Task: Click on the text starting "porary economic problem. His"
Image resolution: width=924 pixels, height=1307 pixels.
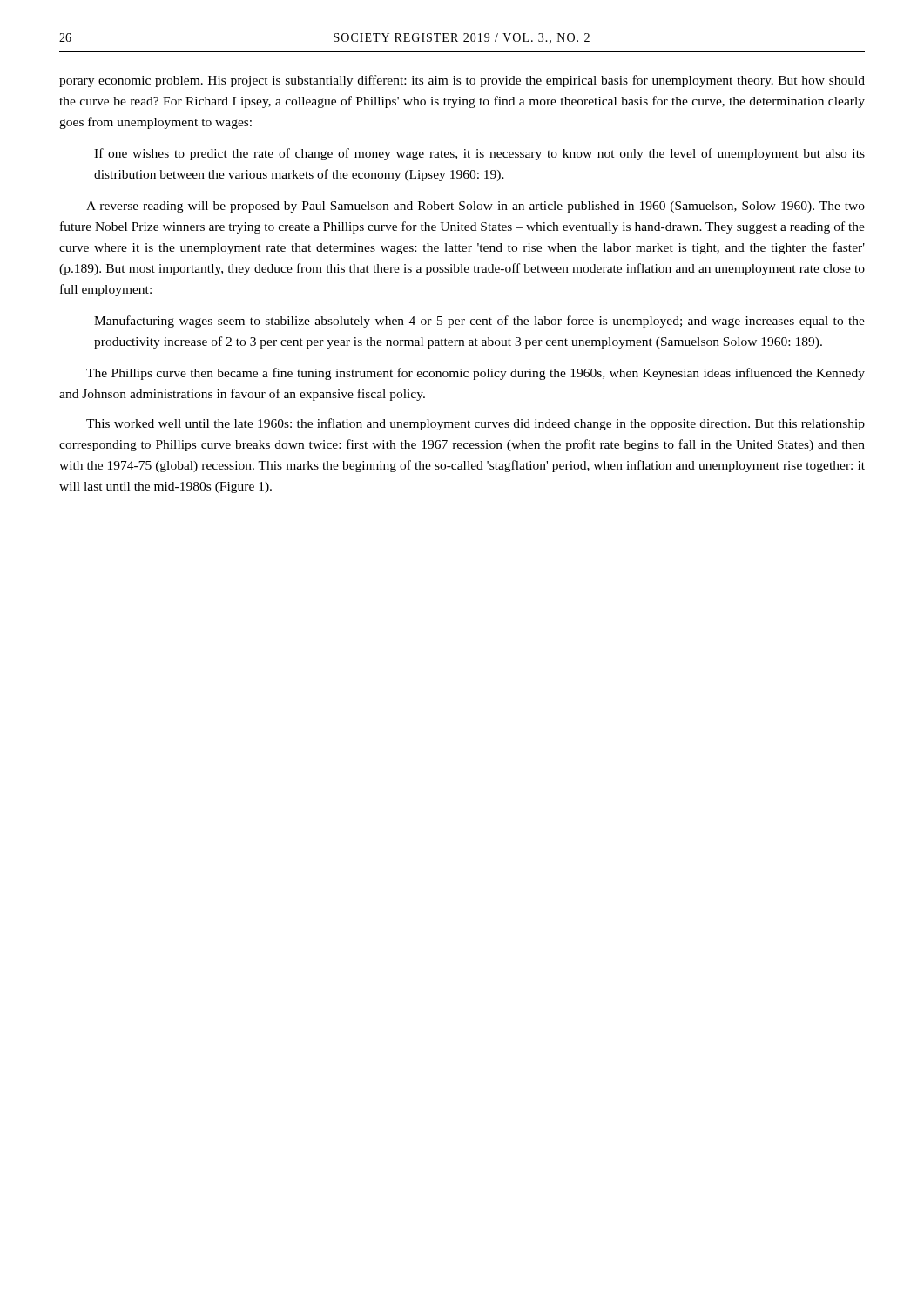Action: click(462, 101)
